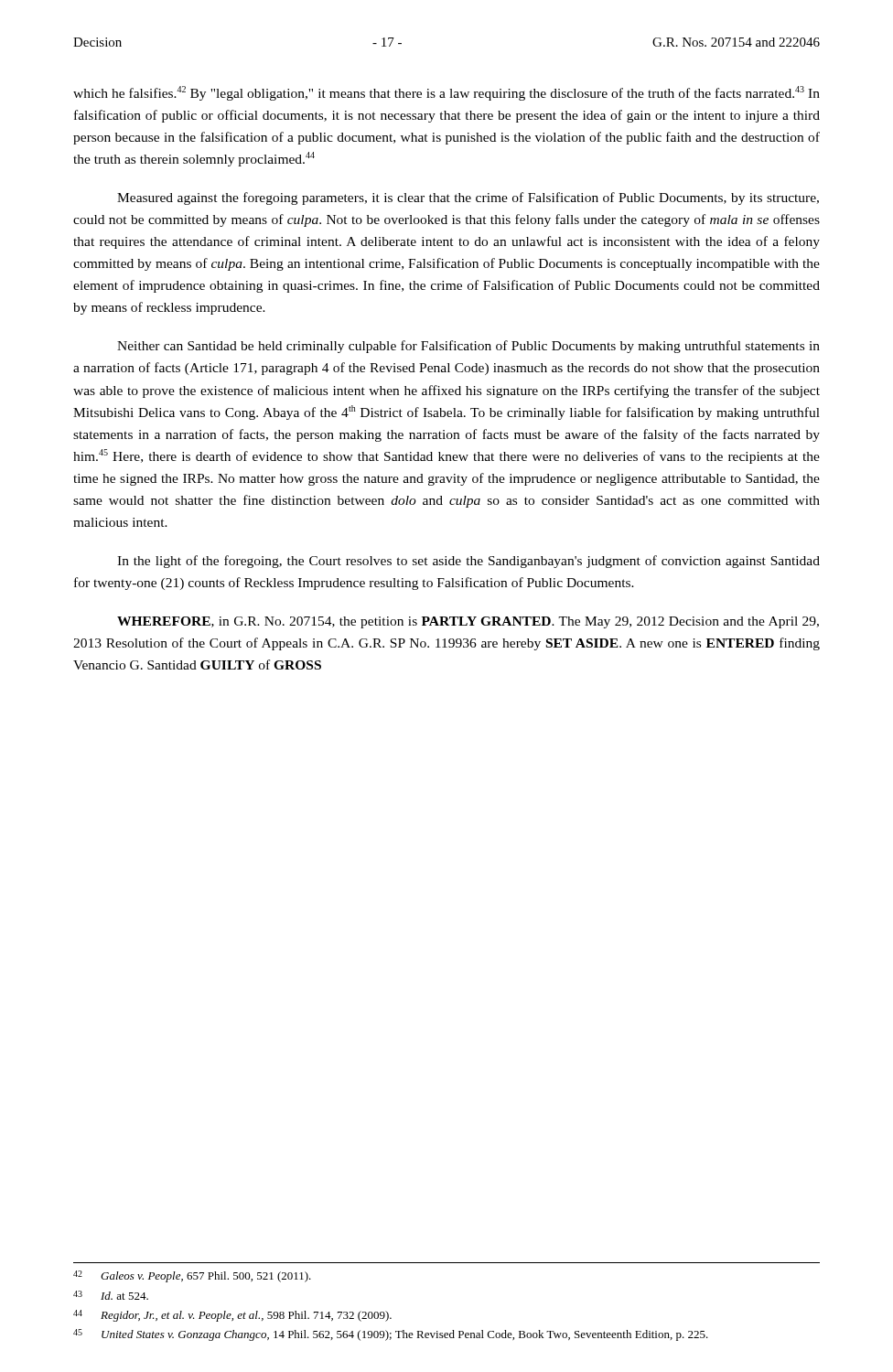Click on the text starting "Neither can Santidad be held"
Screen dimensions: 1372x893
[x=446, y=434]
